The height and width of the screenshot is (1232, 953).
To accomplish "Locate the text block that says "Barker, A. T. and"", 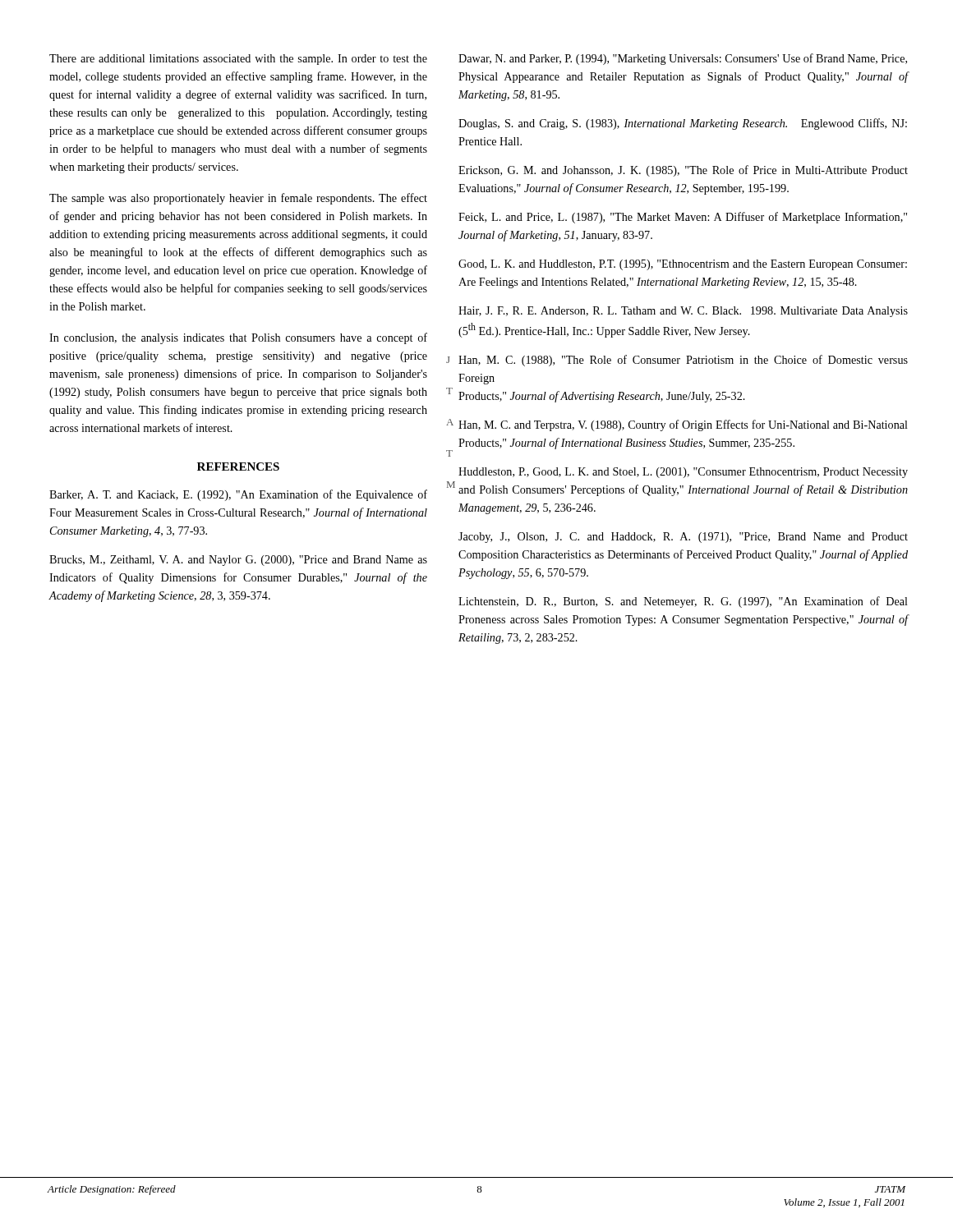I will click(x=238, y=513).
